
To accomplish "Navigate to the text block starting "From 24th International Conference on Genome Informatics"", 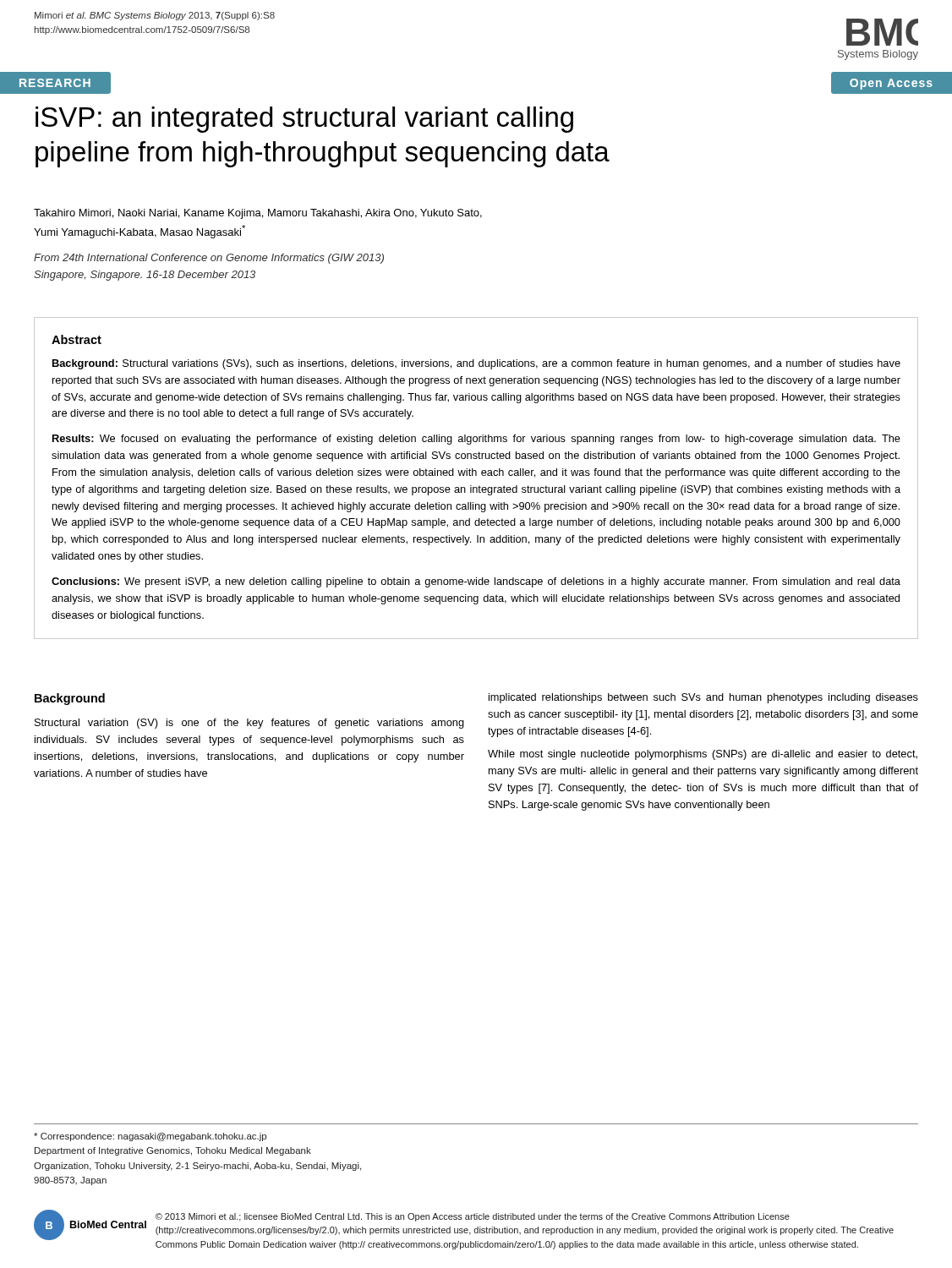I will tap(209, 266).
